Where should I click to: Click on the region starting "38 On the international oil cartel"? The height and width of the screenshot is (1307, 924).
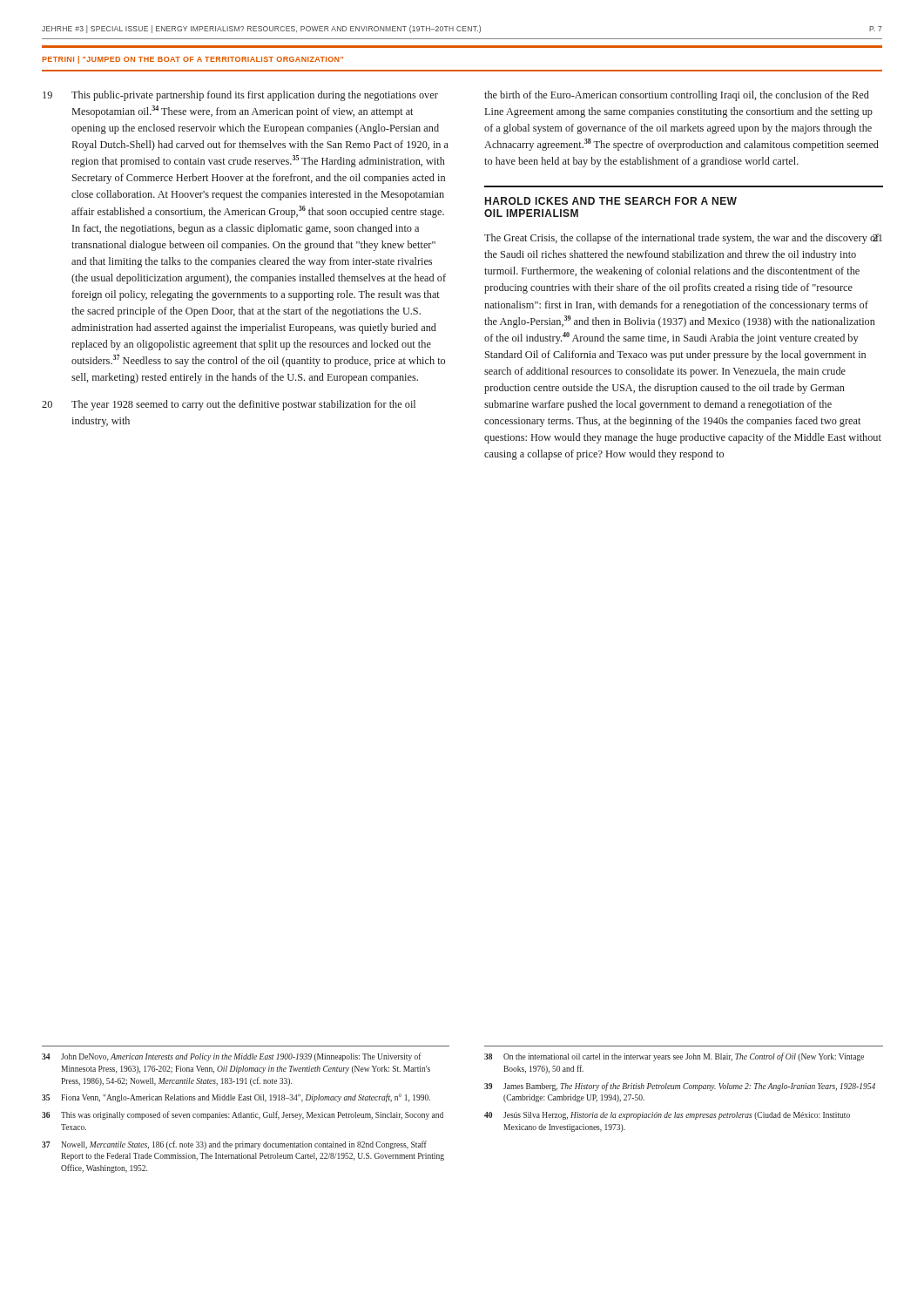click(x=684, y=1093)
